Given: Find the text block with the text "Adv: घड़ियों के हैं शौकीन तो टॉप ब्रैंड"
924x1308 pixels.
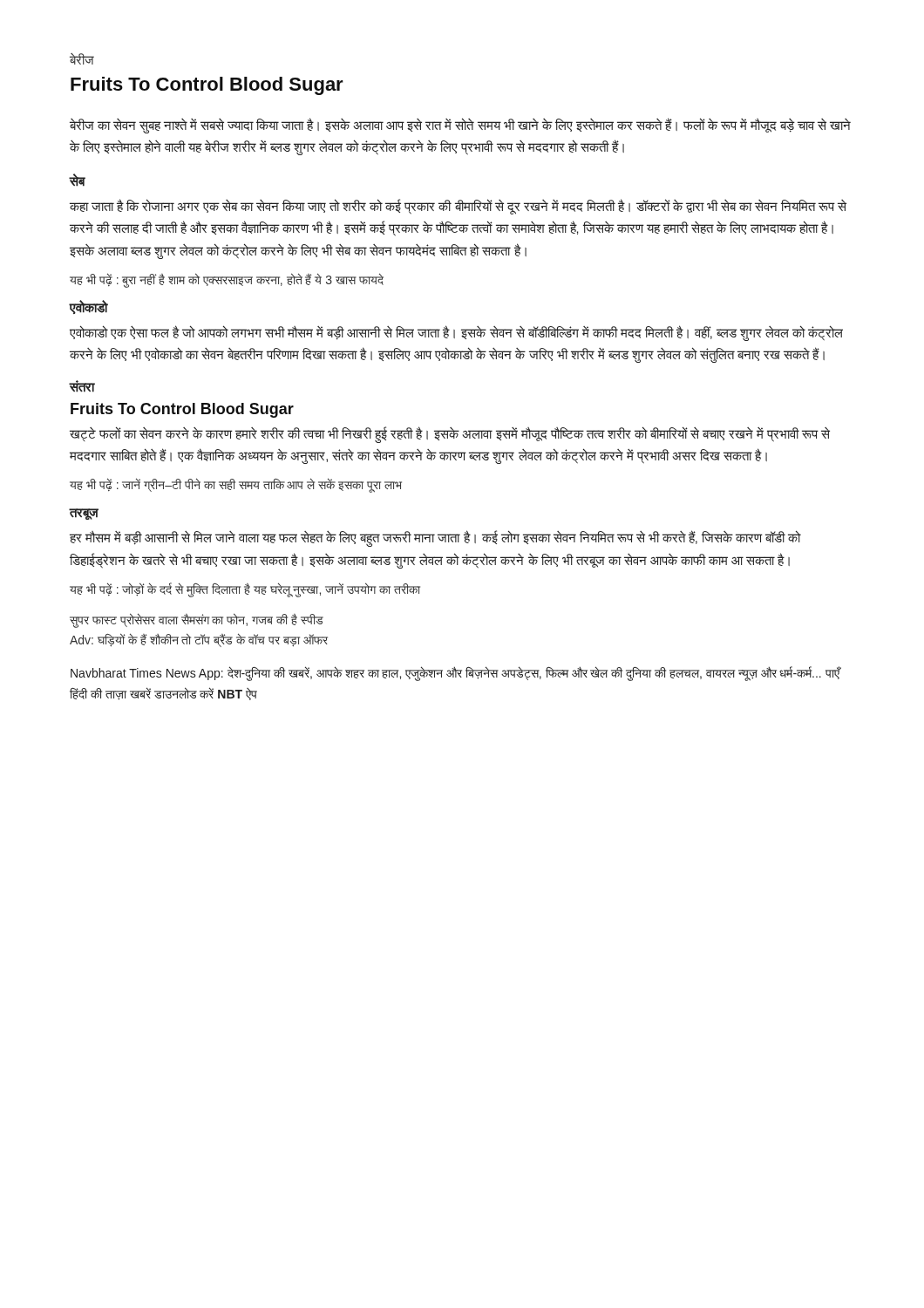Looking at the screenshot, I should pyautogui.click(x=199, y=640).
